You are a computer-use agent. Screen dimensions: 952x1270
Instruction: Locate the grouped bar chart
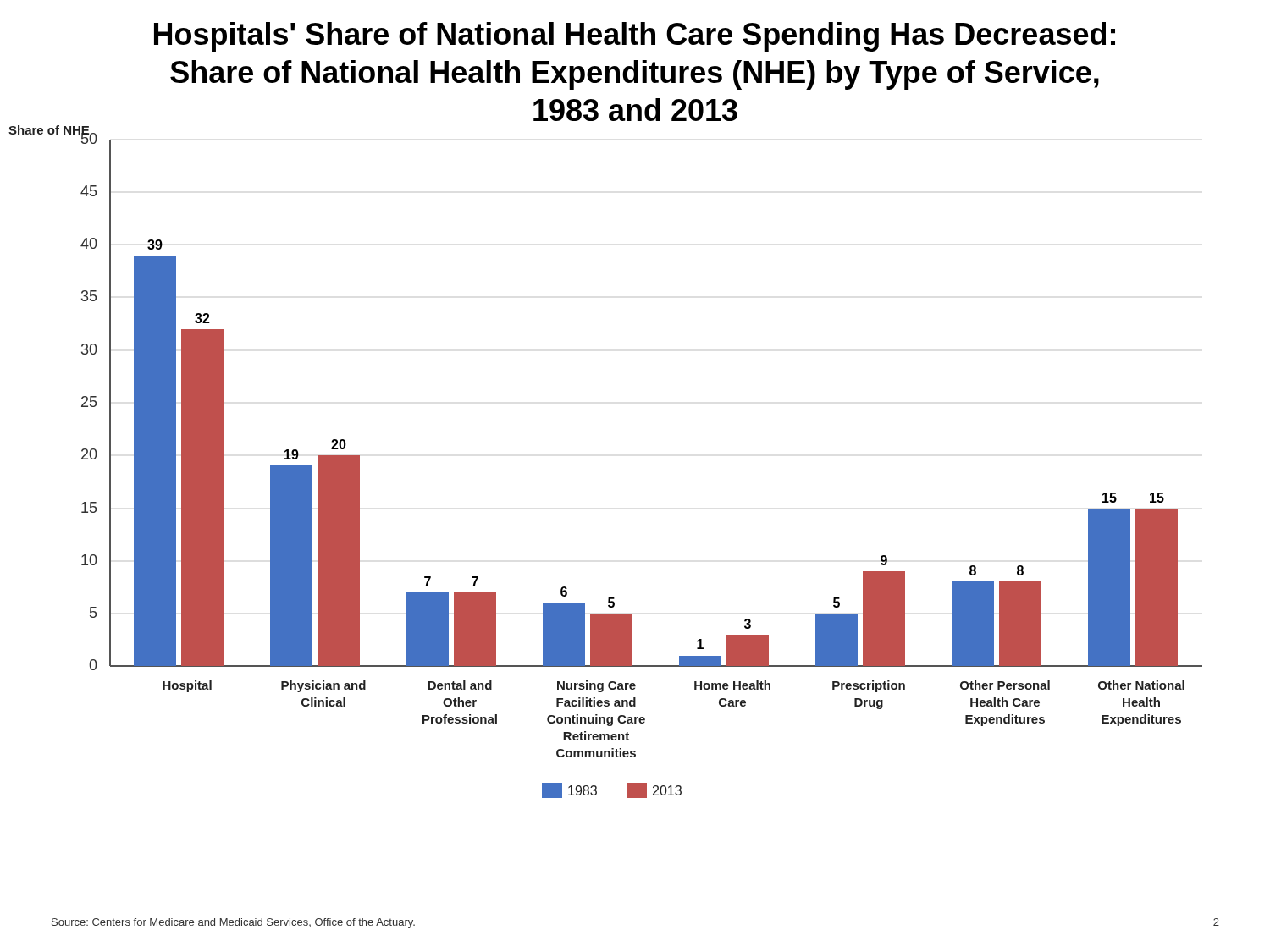[x=635, y=491]
